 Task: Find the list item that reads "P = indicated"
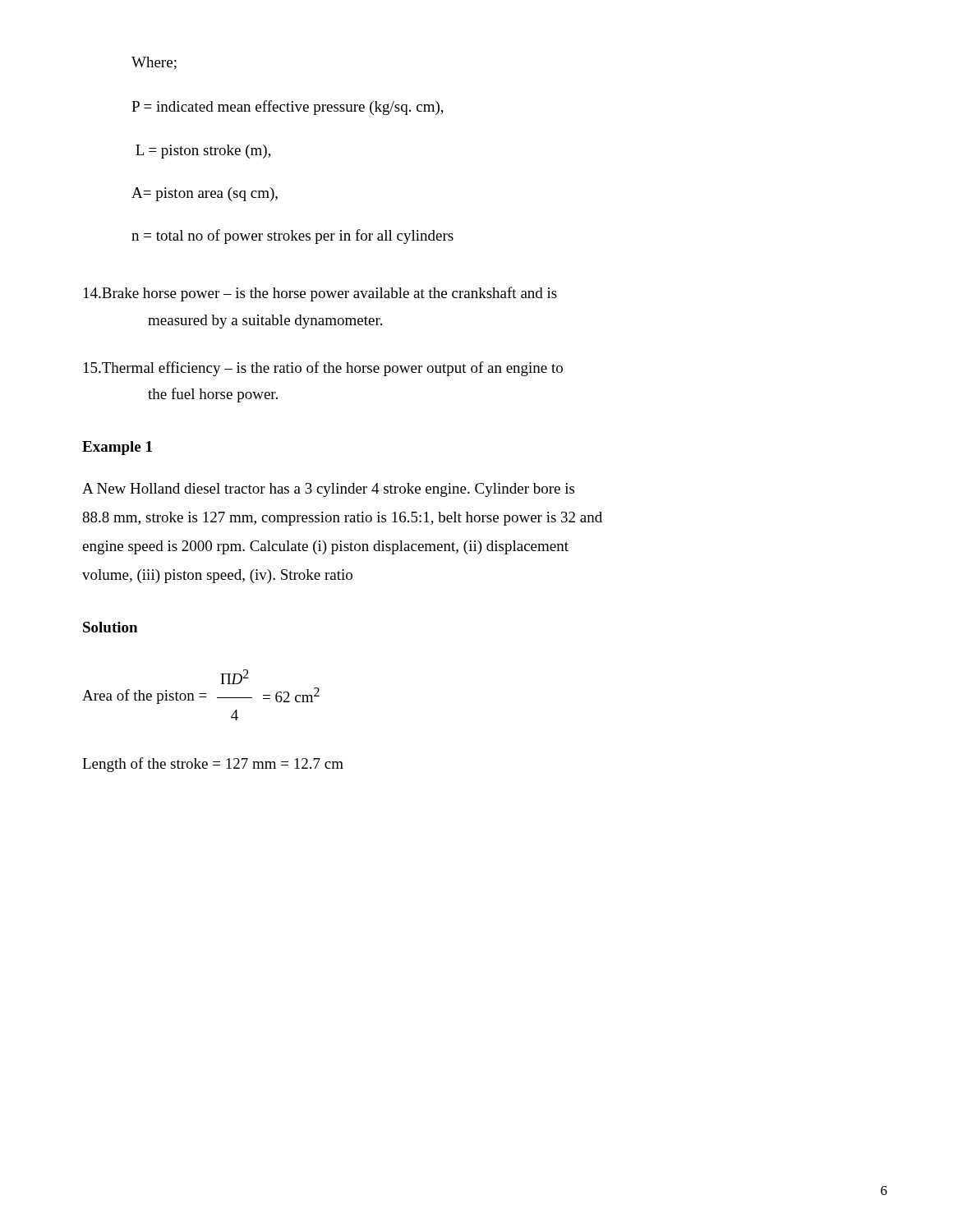[x=288, y=107]
